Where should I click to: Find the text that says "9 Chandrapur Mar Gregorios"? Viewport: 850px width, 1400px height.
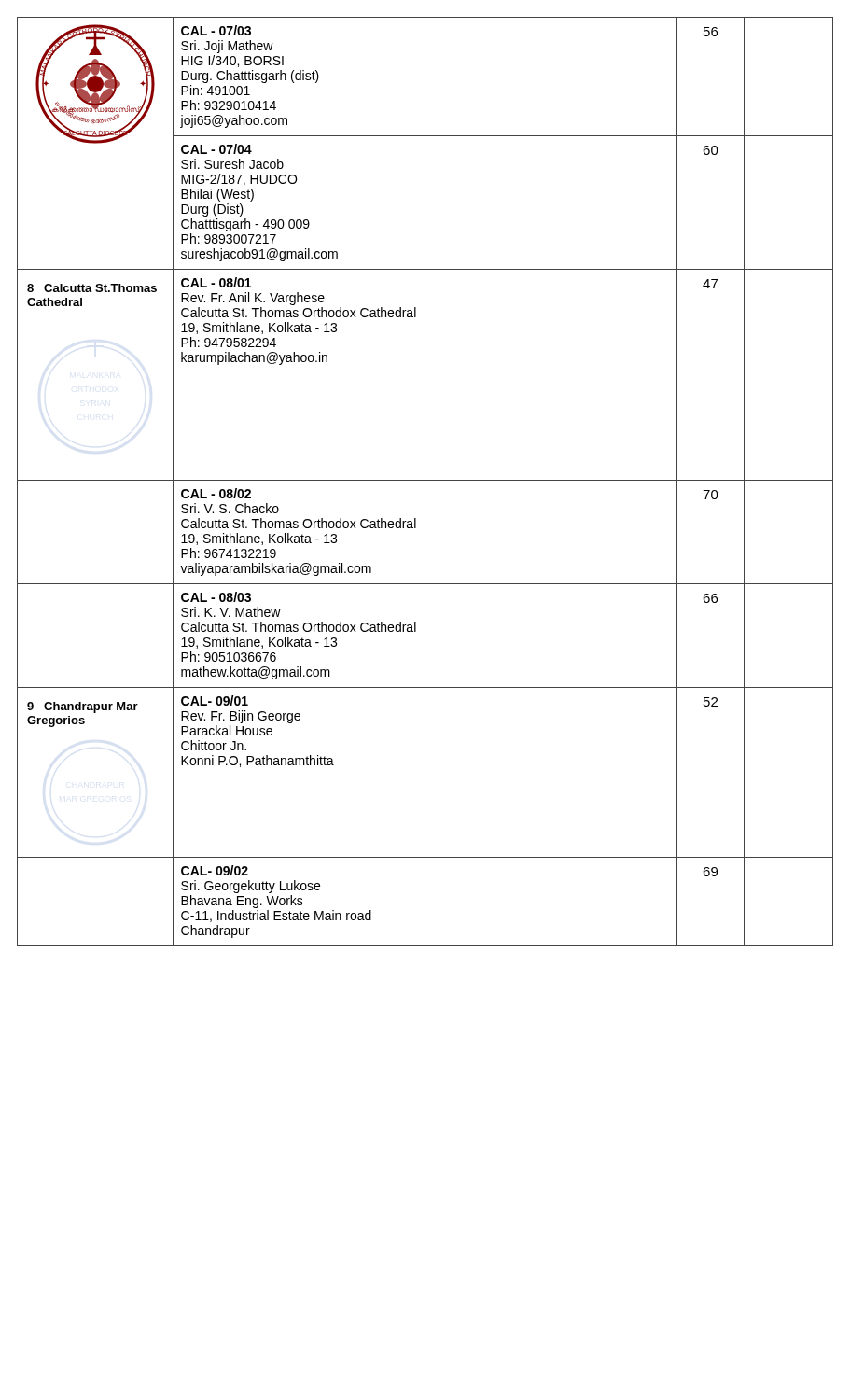[82, 713]
